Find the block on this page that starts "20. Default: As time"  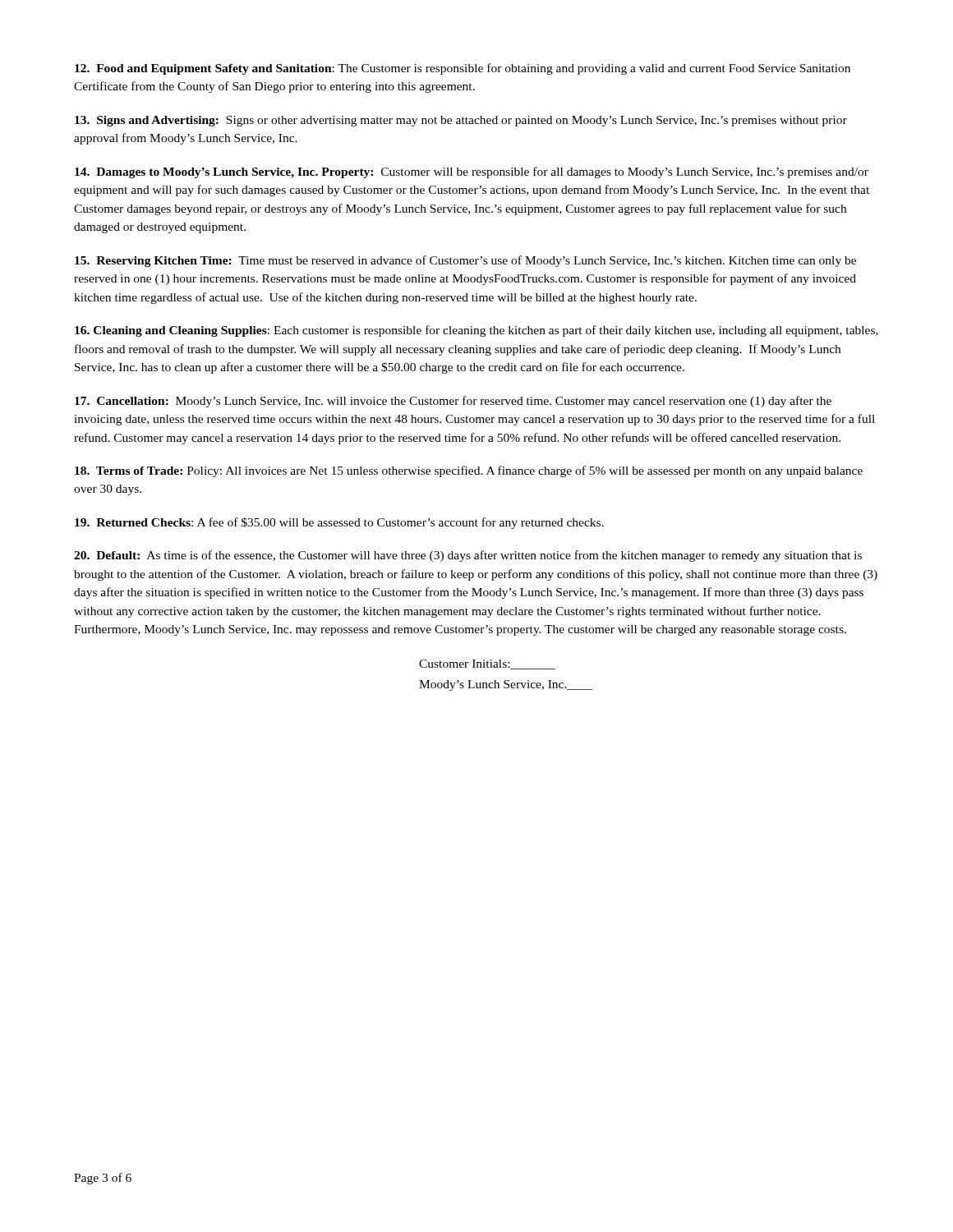coord(476,592)
